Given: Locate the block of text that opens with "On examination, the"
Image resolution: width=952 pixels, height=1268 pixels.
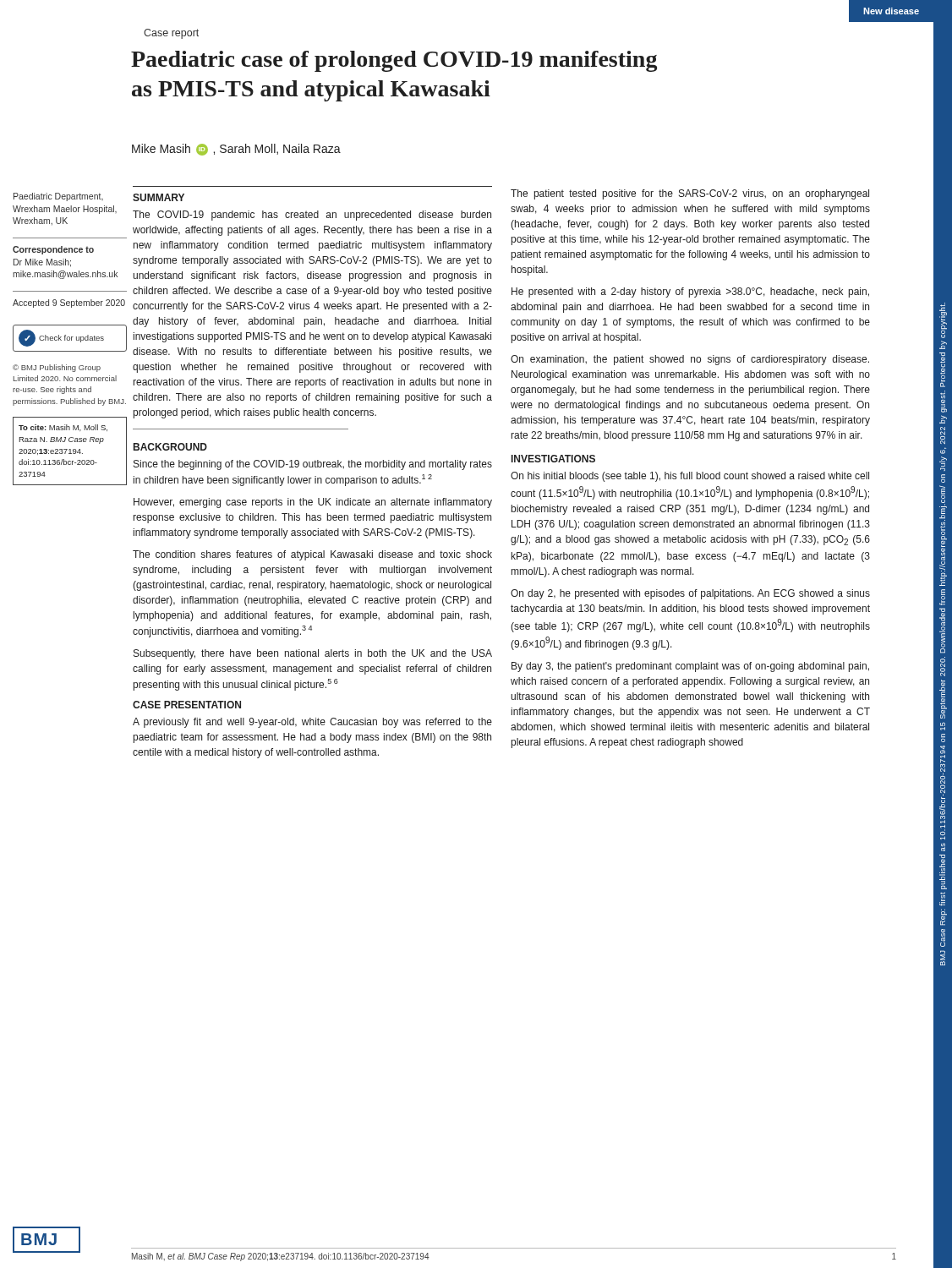Looking at the screenshot, I should click(x=690, y=397).
